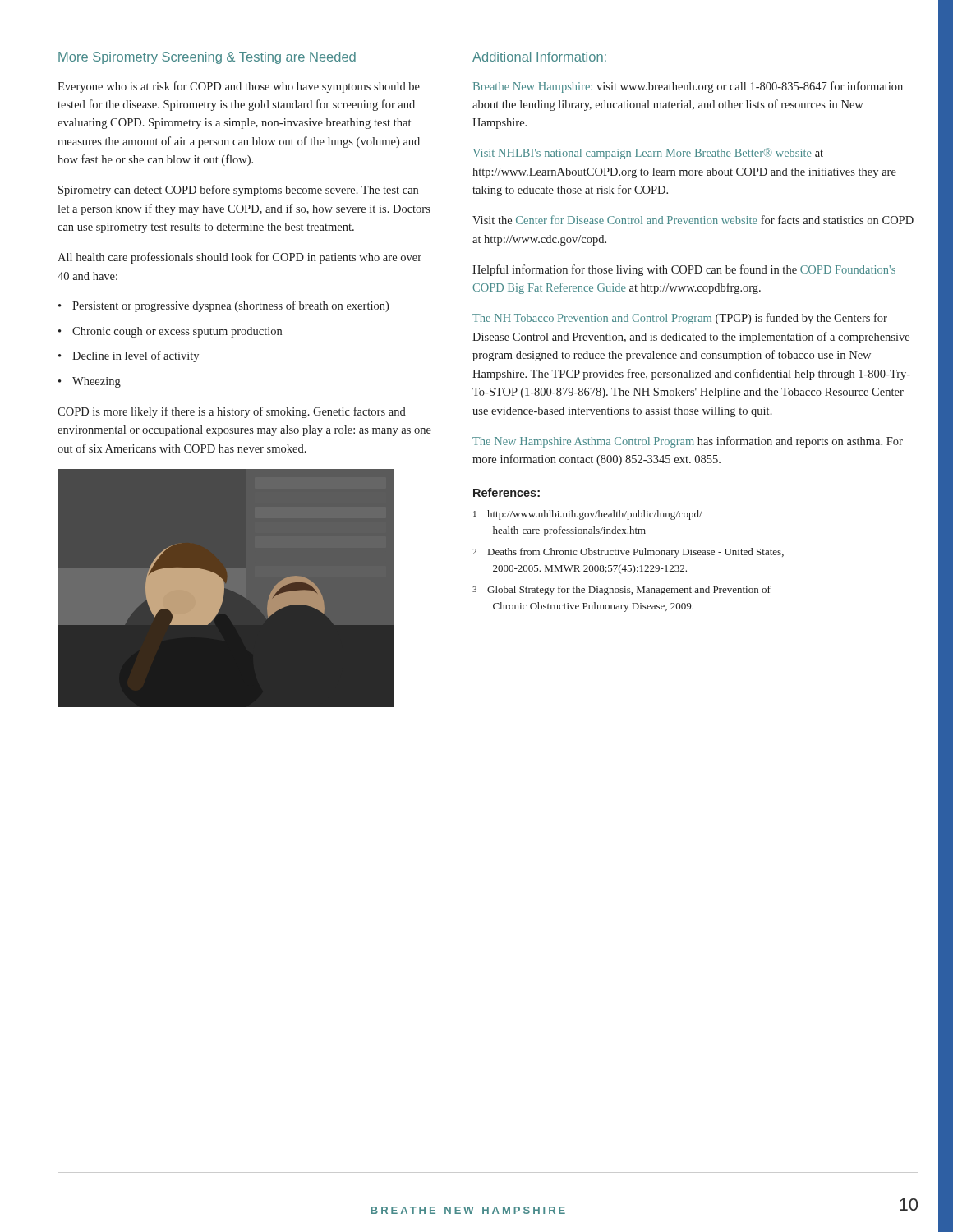Find the list item that reads "3 Global Strategy for the"

coord(696,598)
